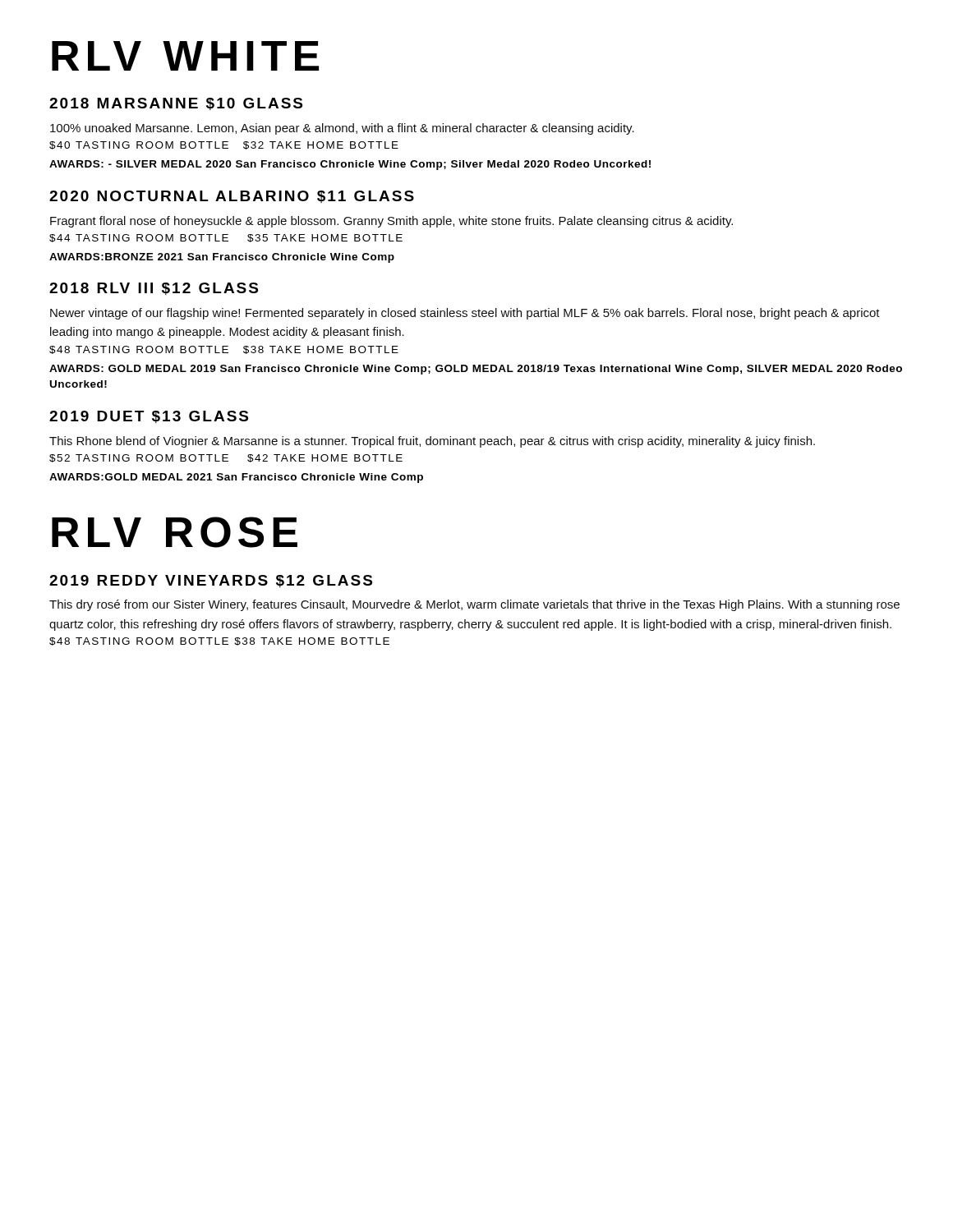The image size is (953, 1232).
Task: Where does it say "2019 REDDY VINEYARDS $12 GLASS"?
Action: [211, 581]
